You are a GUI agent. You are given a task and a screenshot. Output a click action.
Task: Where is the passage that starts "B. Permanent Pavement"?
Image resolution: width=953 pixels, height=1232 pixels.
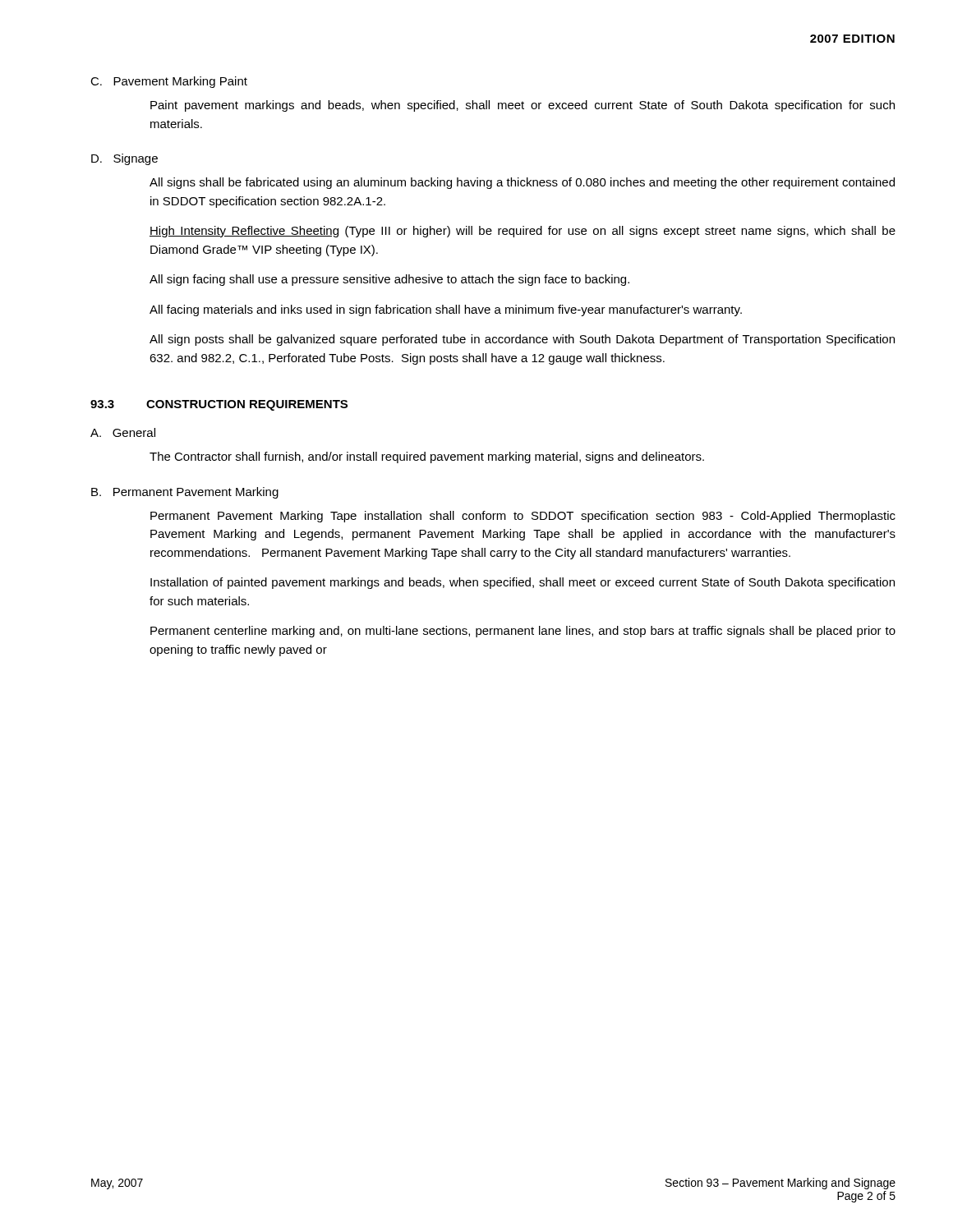point(185,491)
